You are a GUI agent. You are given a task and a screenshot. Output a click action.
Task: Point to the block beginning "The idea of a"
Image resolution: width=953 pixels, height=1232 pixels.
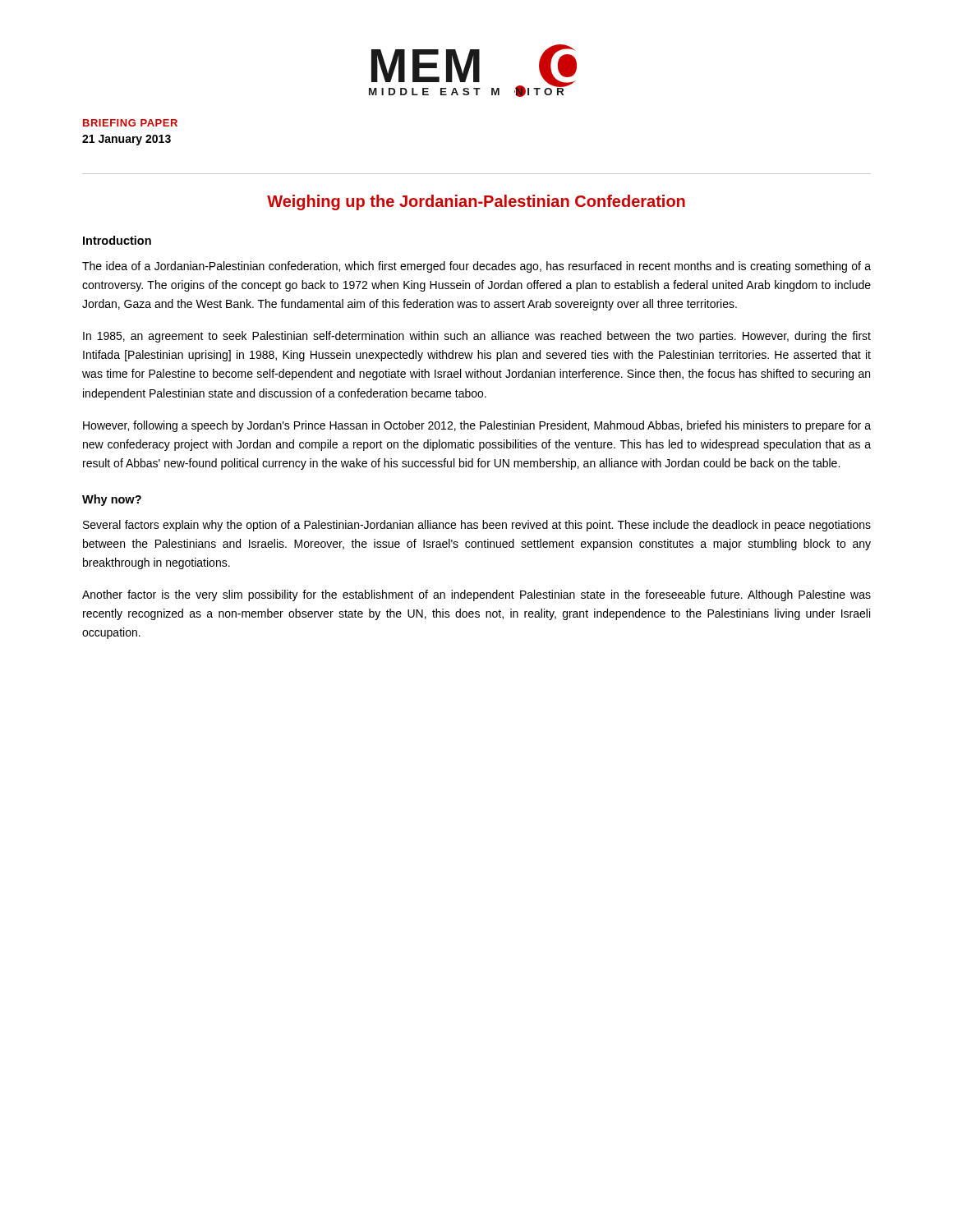coord(476,285)
